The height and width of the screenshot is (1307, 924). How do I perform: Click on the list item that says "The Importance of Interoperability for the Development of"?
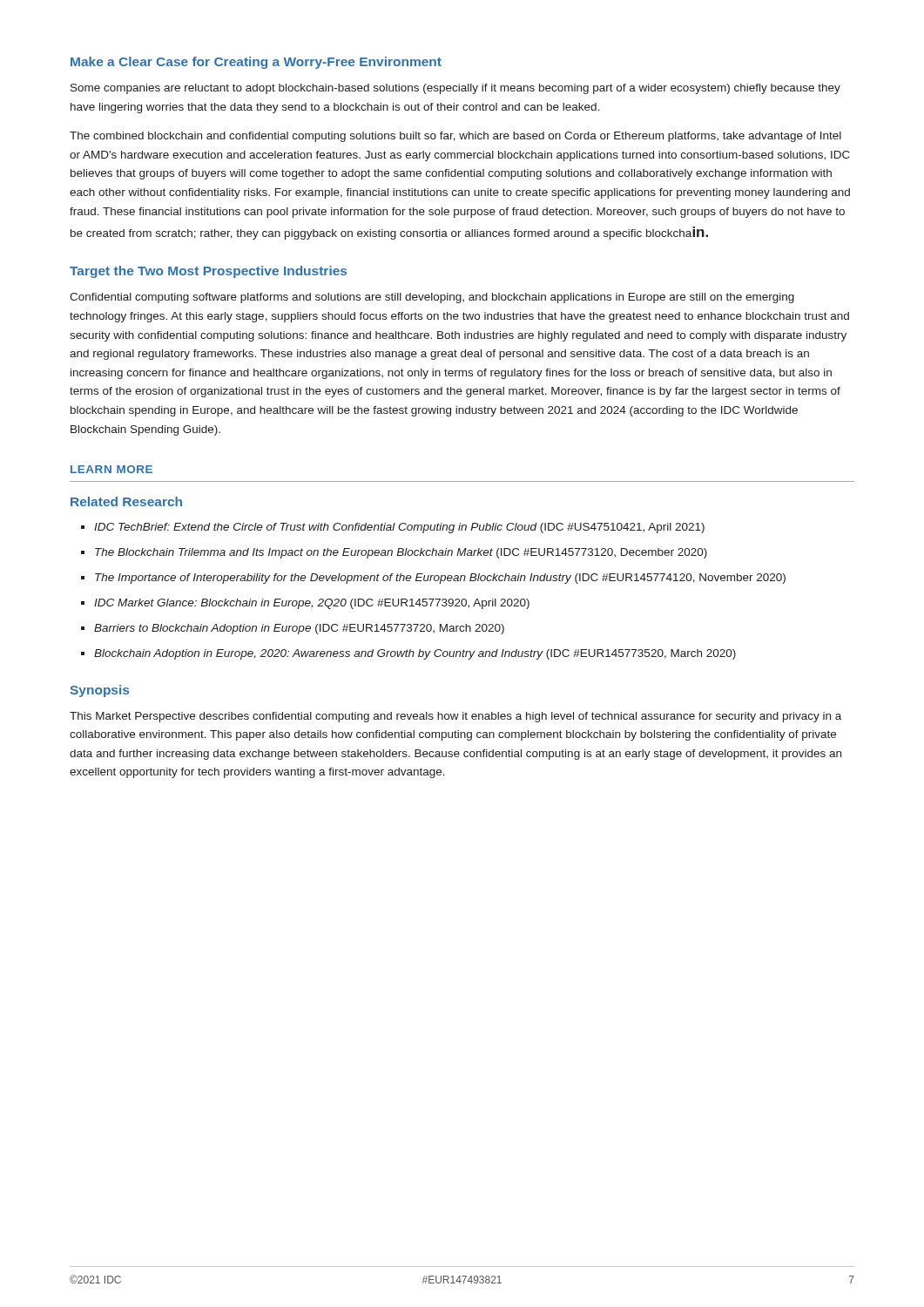pyautogui.click(x=440, y=577)
